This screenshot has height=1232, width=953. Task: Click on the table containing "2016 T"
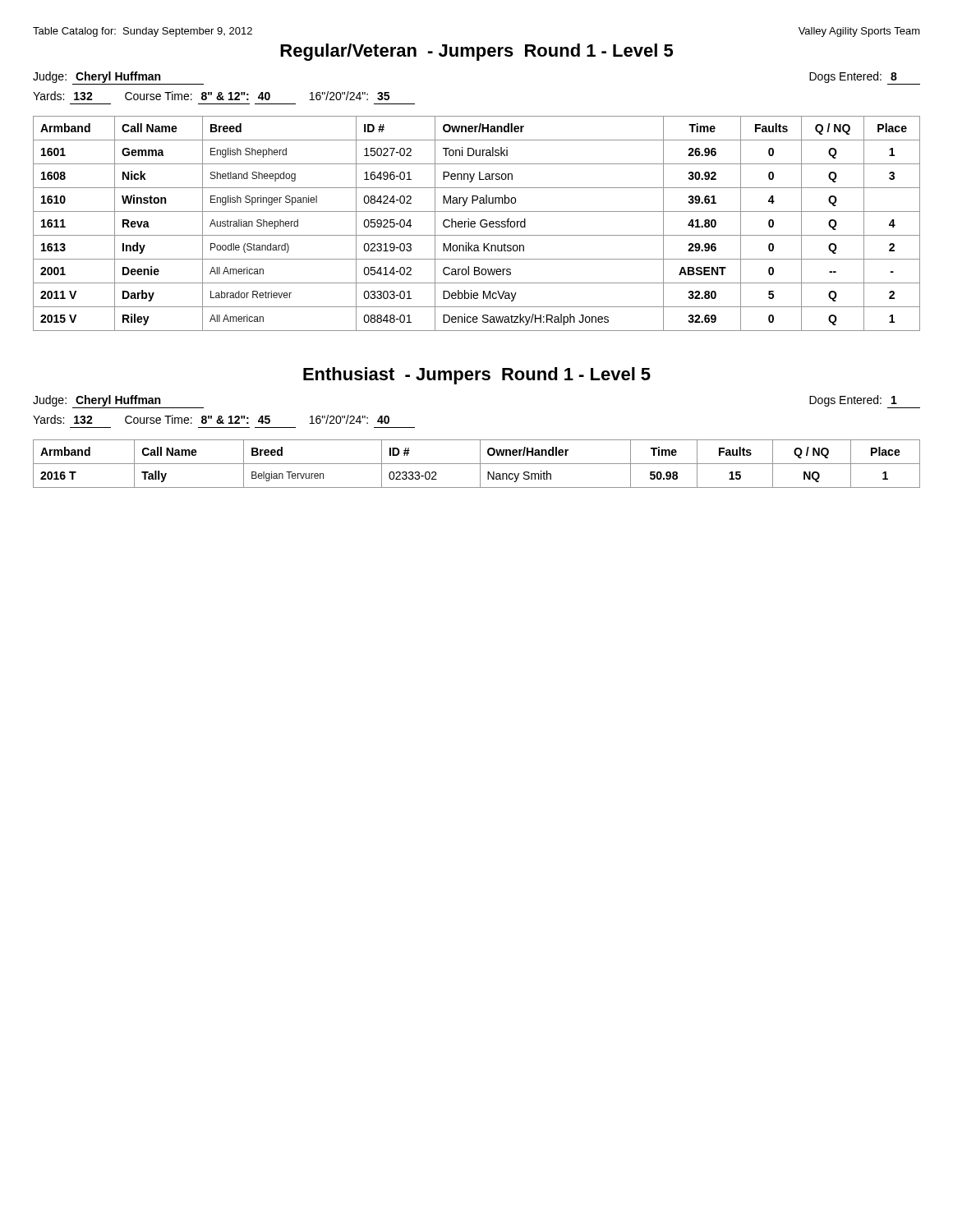(x=476, y=464)
